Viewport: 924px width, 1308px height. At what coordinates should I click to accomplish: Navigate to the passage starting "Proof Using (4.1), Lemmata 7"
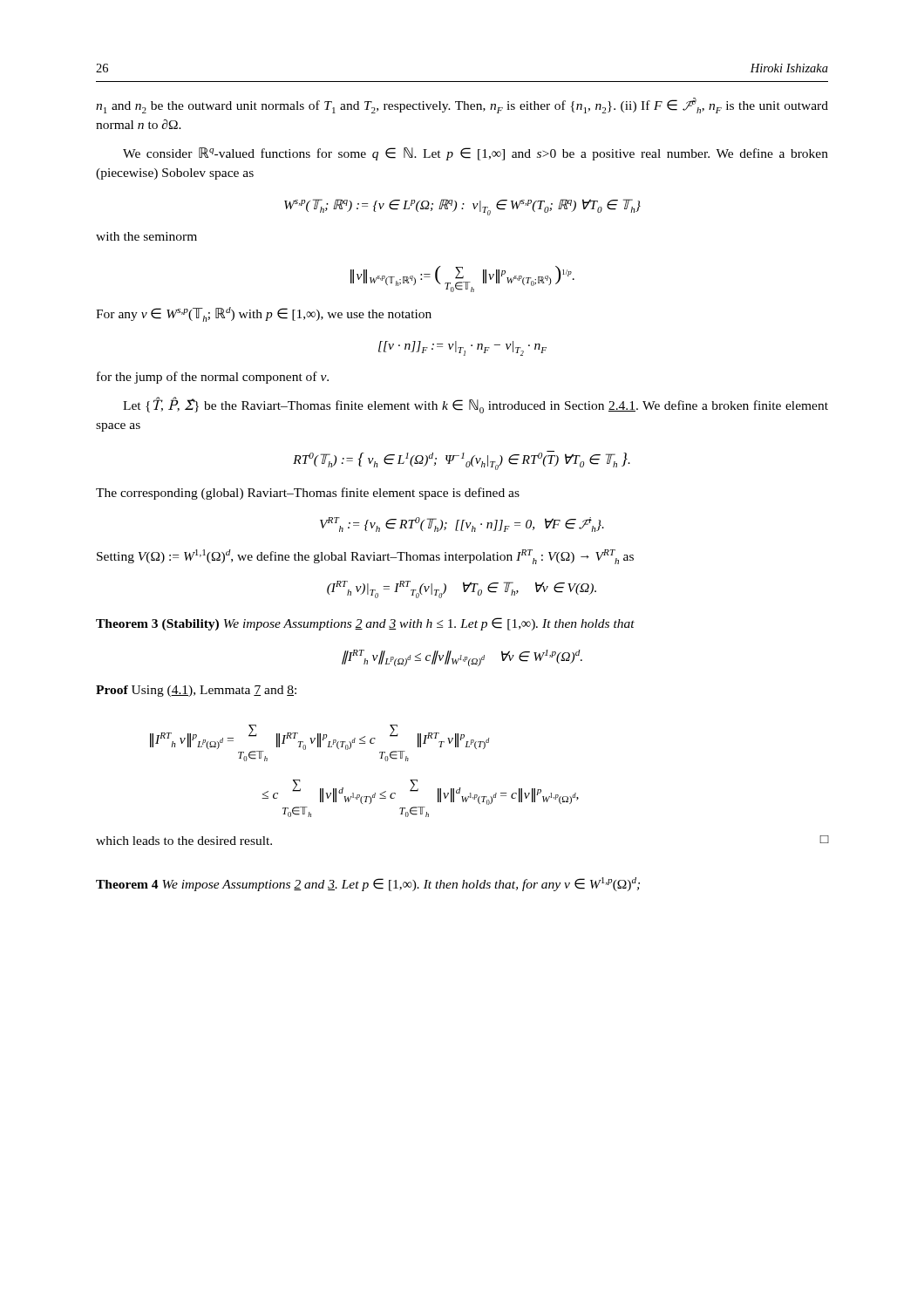(x=196, y=691)
